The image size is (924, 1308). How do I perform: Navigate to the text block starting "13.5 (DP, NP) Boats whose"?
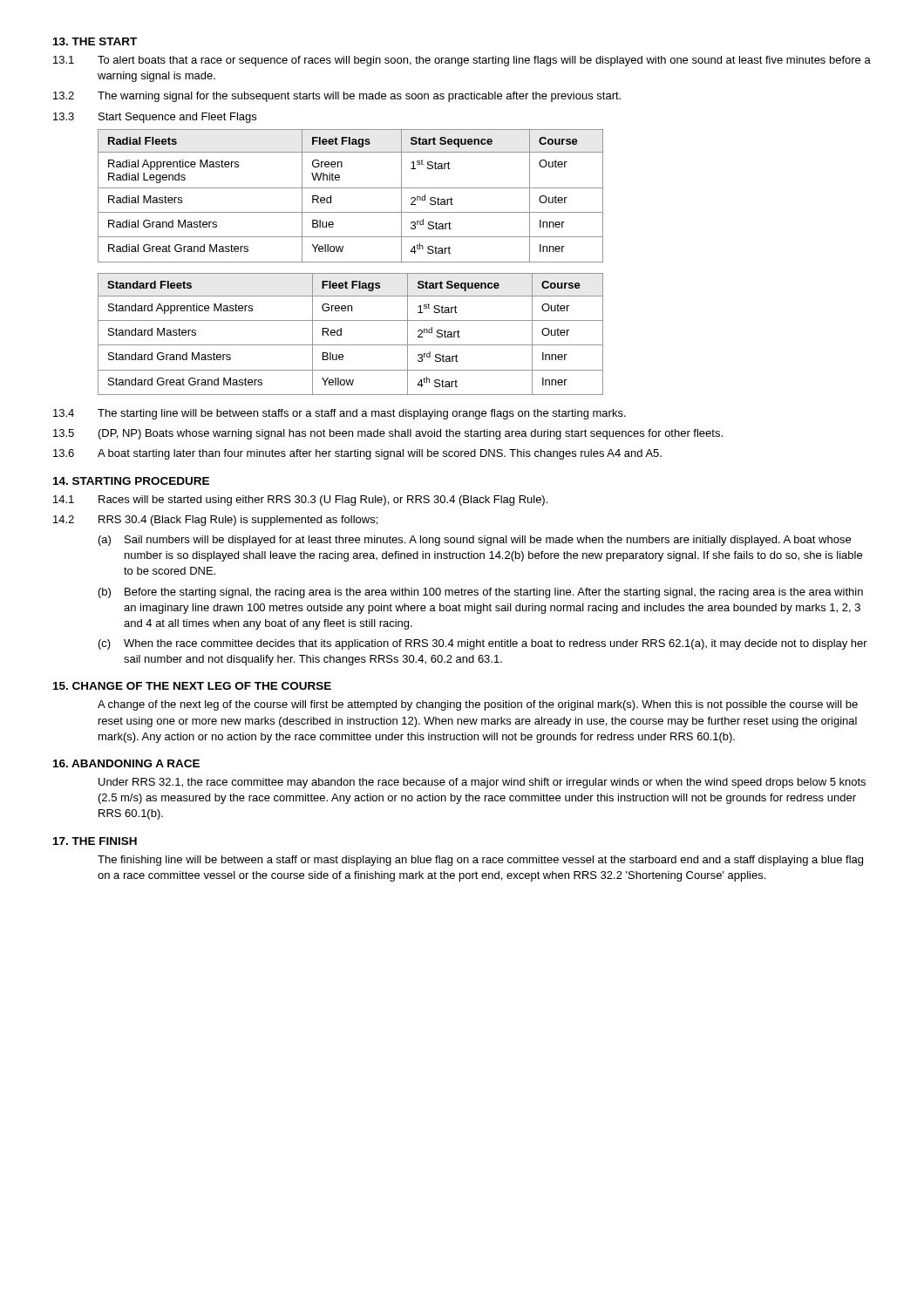pyautogui.click(x=462, y=434)
